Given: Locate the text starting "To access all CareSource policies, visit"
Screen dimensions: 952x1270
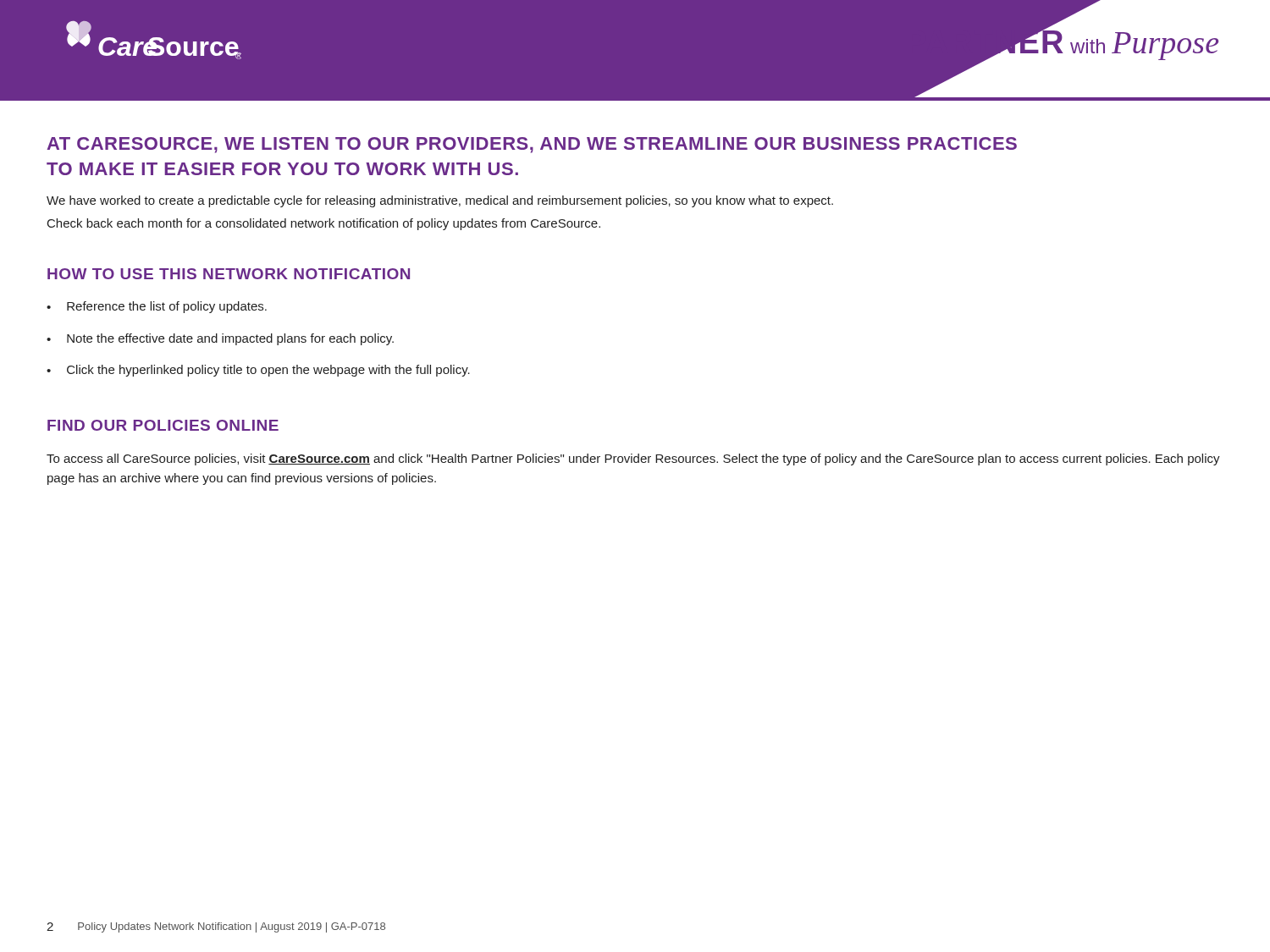Looking at the screenshot, I should (635, 468).
